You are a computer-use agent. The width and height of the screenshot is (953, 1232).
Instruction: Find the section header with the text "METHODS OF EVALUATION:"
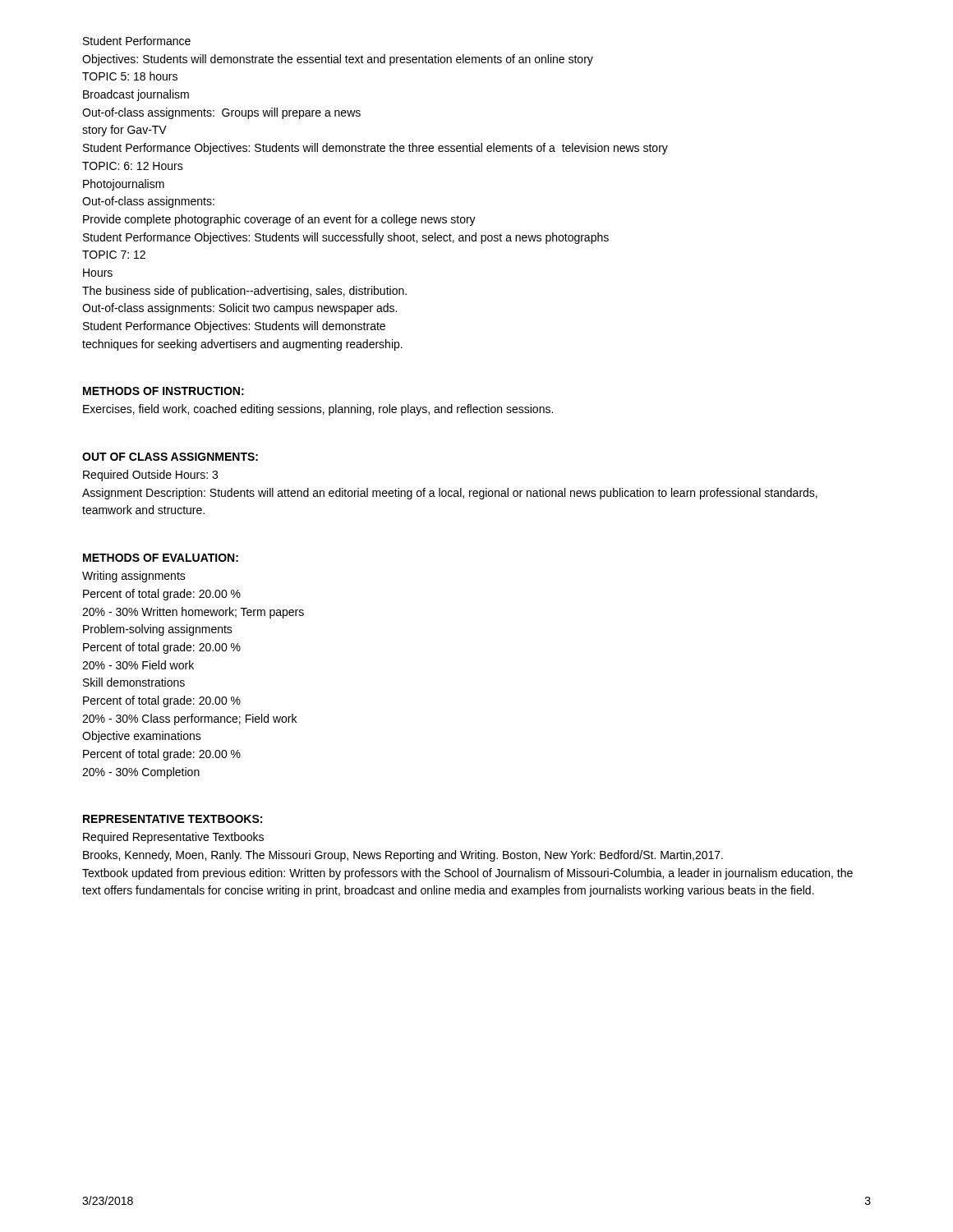(x=161, y=558)
